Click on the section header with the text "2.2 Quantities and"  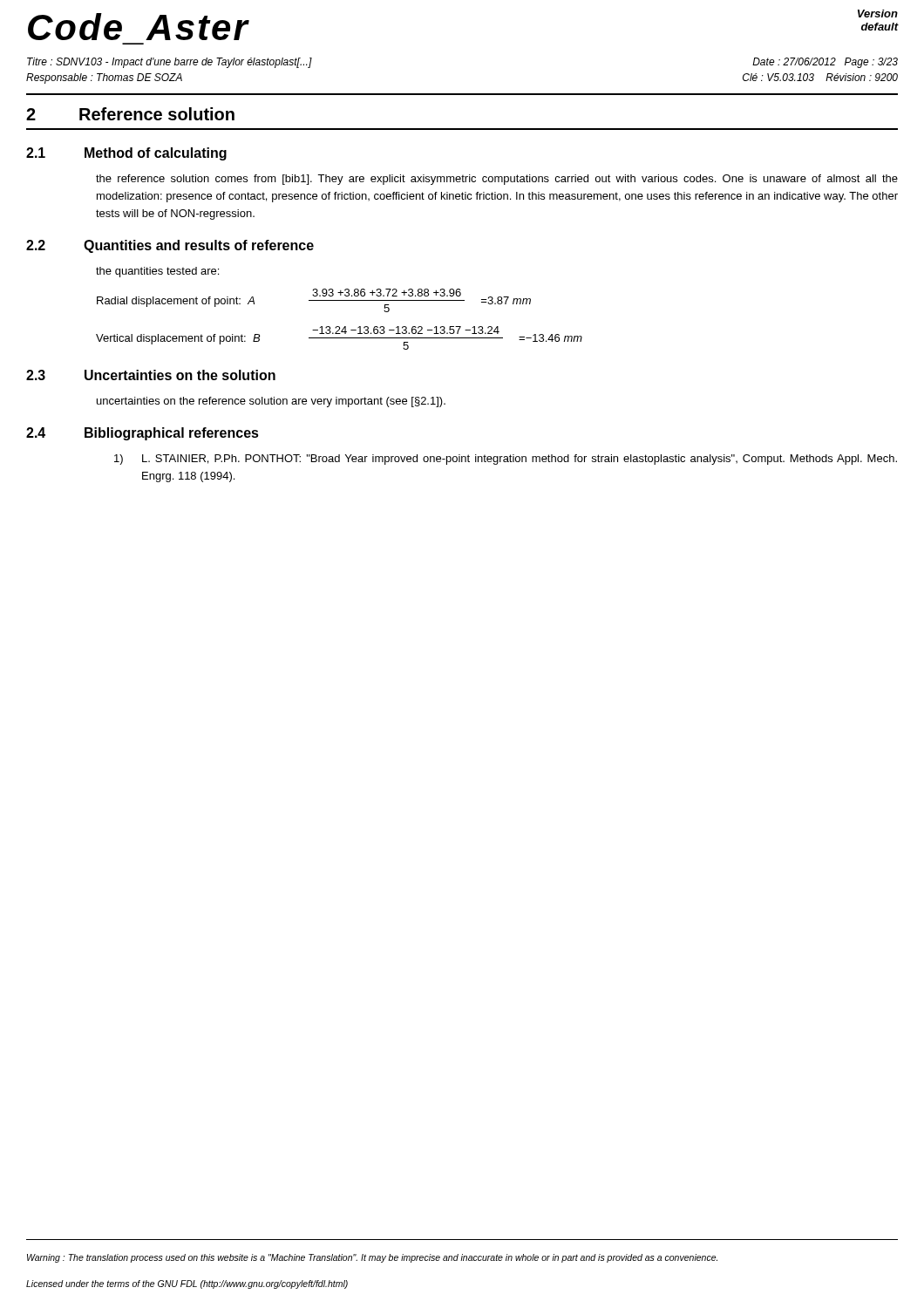[x=170, y=246]
